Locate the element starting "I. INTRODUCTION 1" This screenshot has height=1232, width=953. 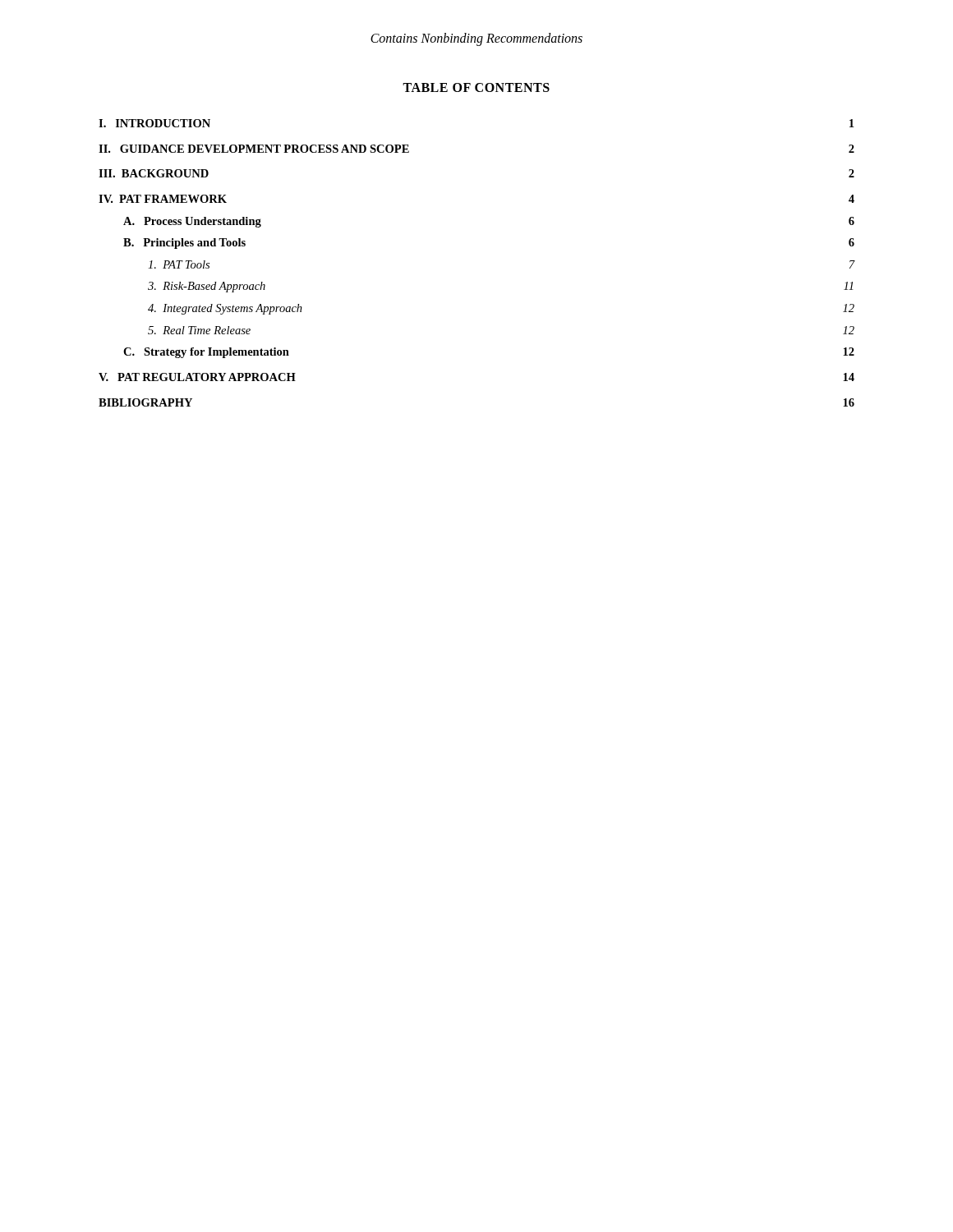coord(166,123)
